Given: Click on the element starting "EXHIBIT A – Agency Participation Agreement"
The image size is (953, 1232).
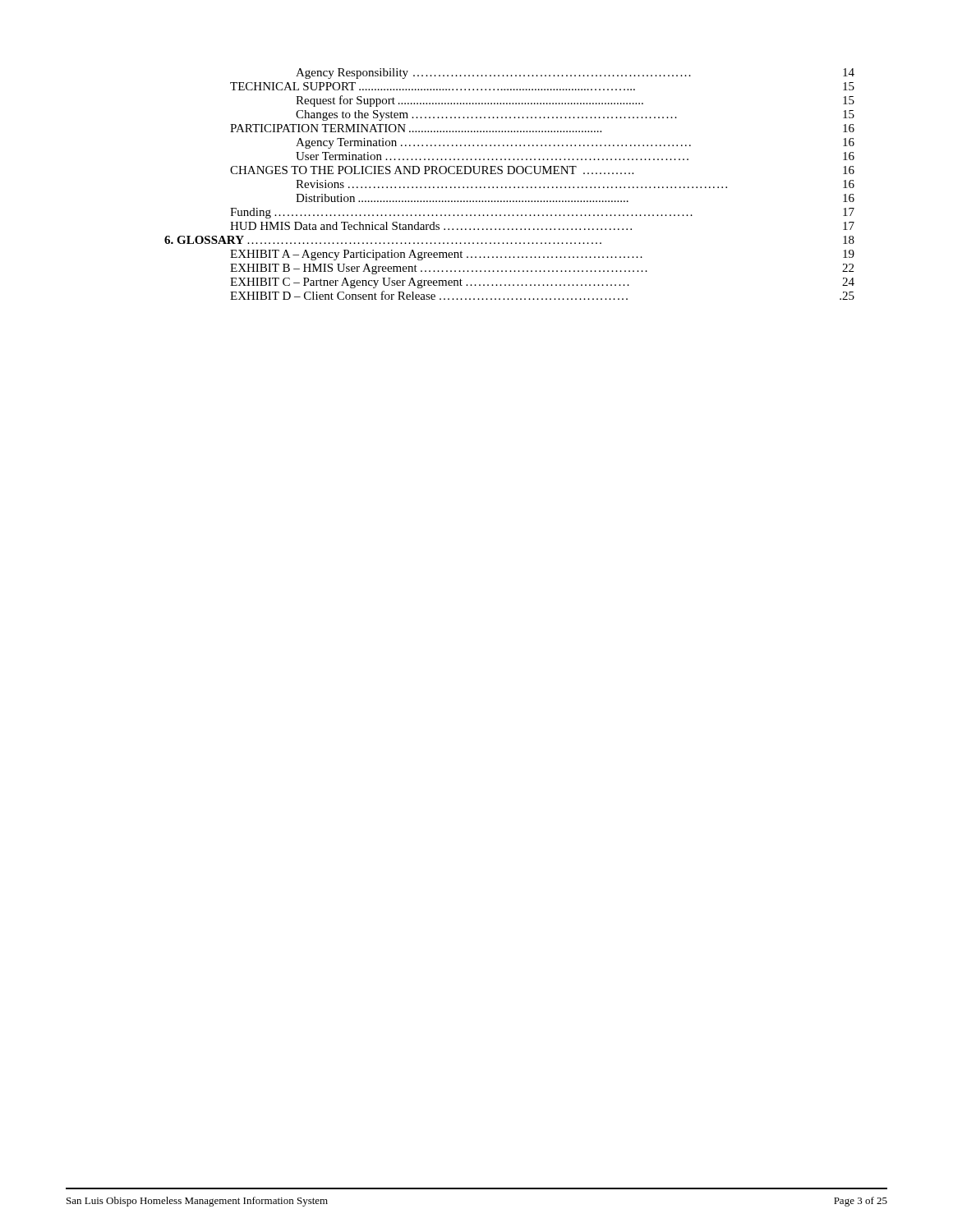Looking at the screenshot, I should coord(542,254).
